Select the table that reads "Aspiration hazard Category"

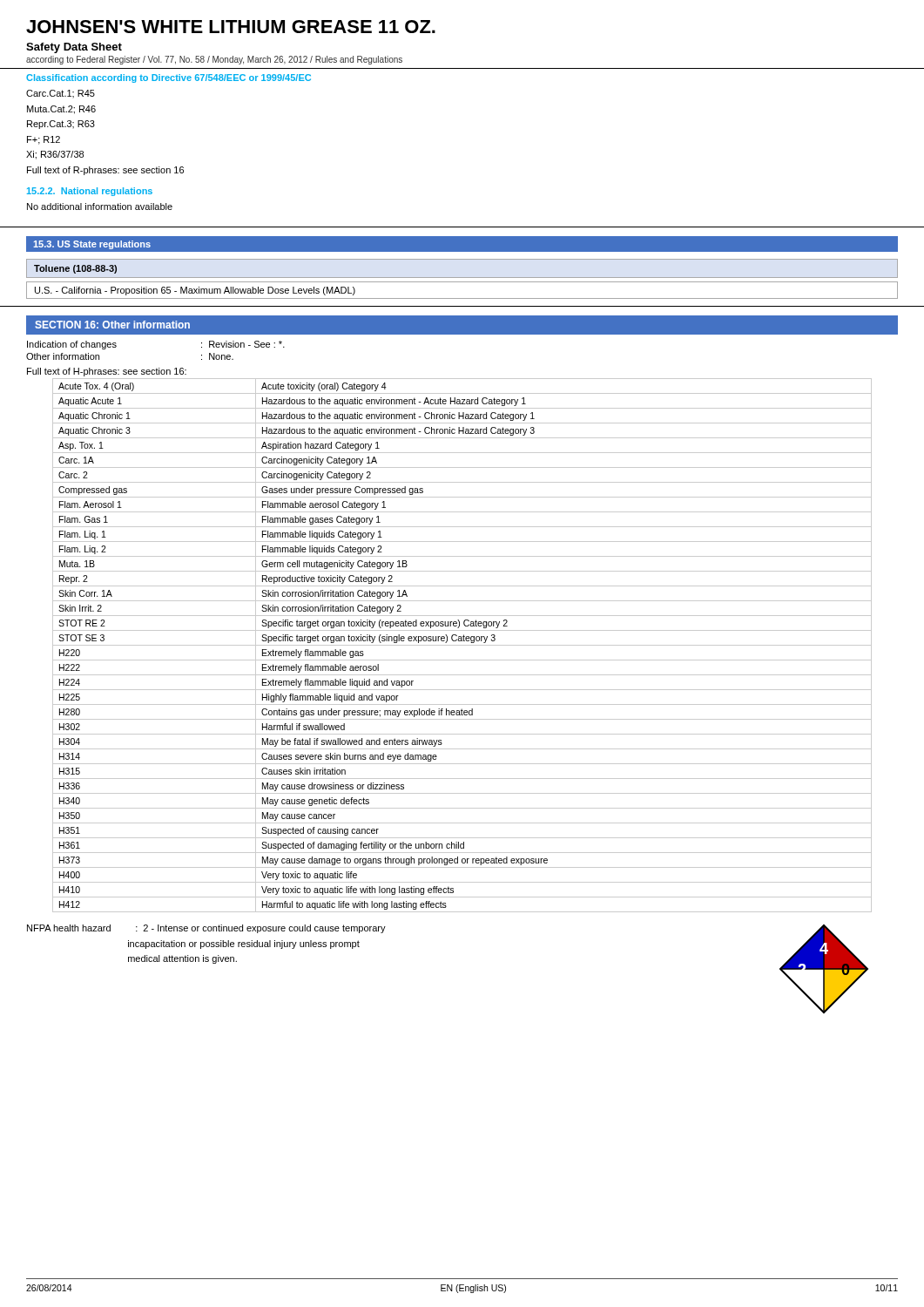462,645
